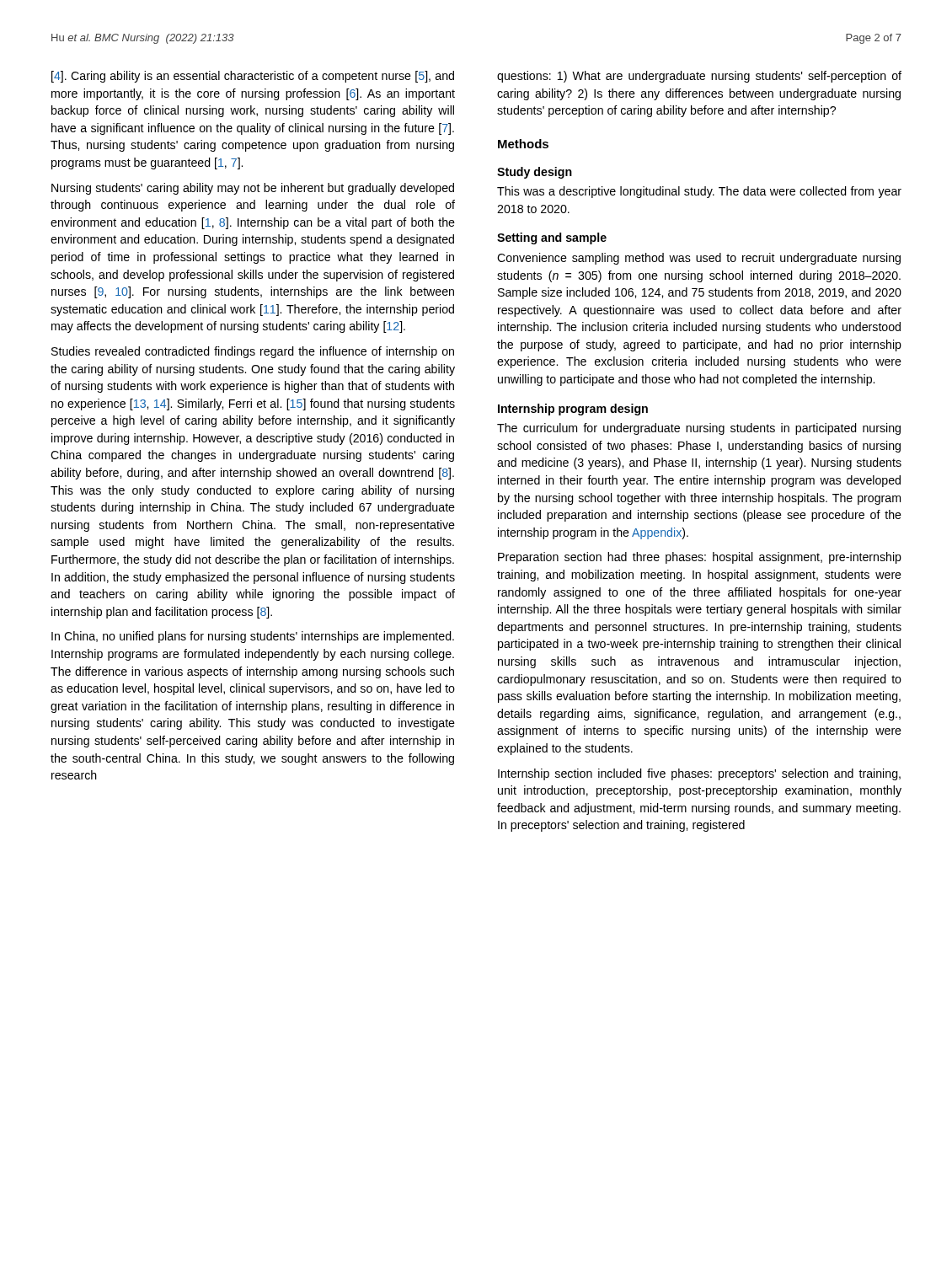This screenshot has height=1264, width=952.
Task: Locate the text "Study design"
Action: pyautogui.click(x=535, y=172)
